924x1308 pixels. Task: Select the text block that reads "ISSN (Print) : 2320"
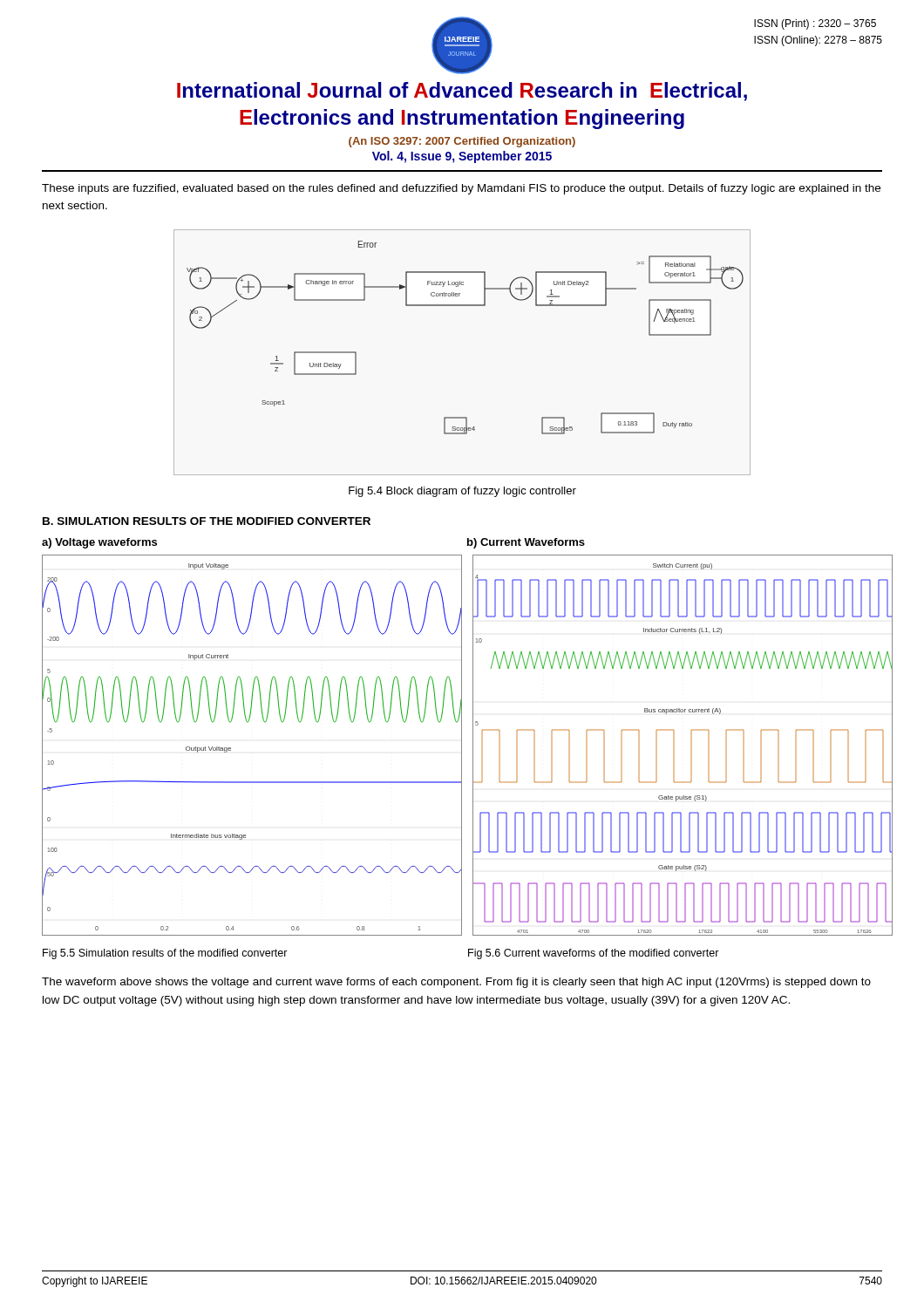[x=818, y=32]
